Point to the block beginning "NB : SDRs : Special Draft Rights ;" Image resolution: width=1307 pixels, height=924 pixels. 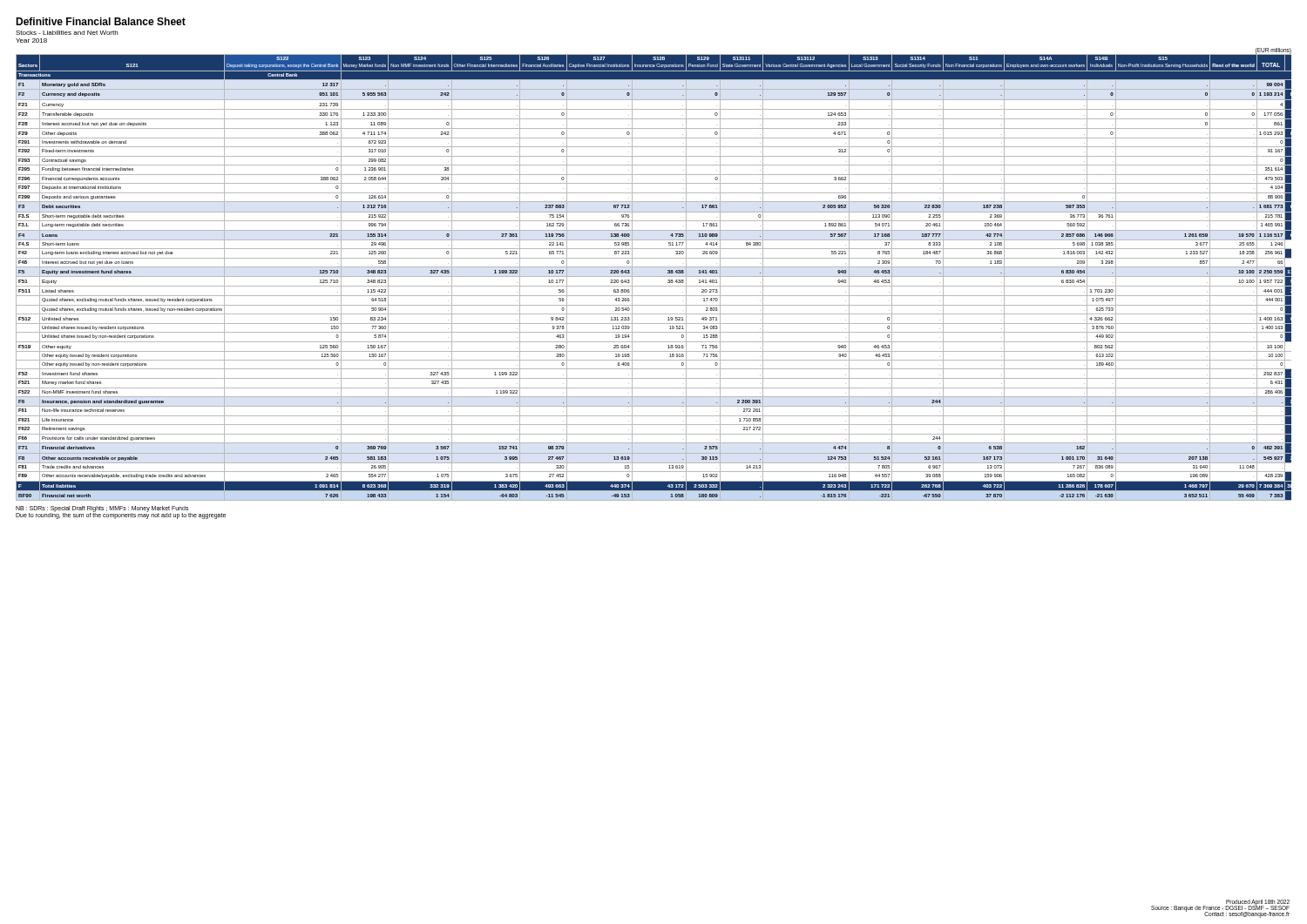click(102, 508)
